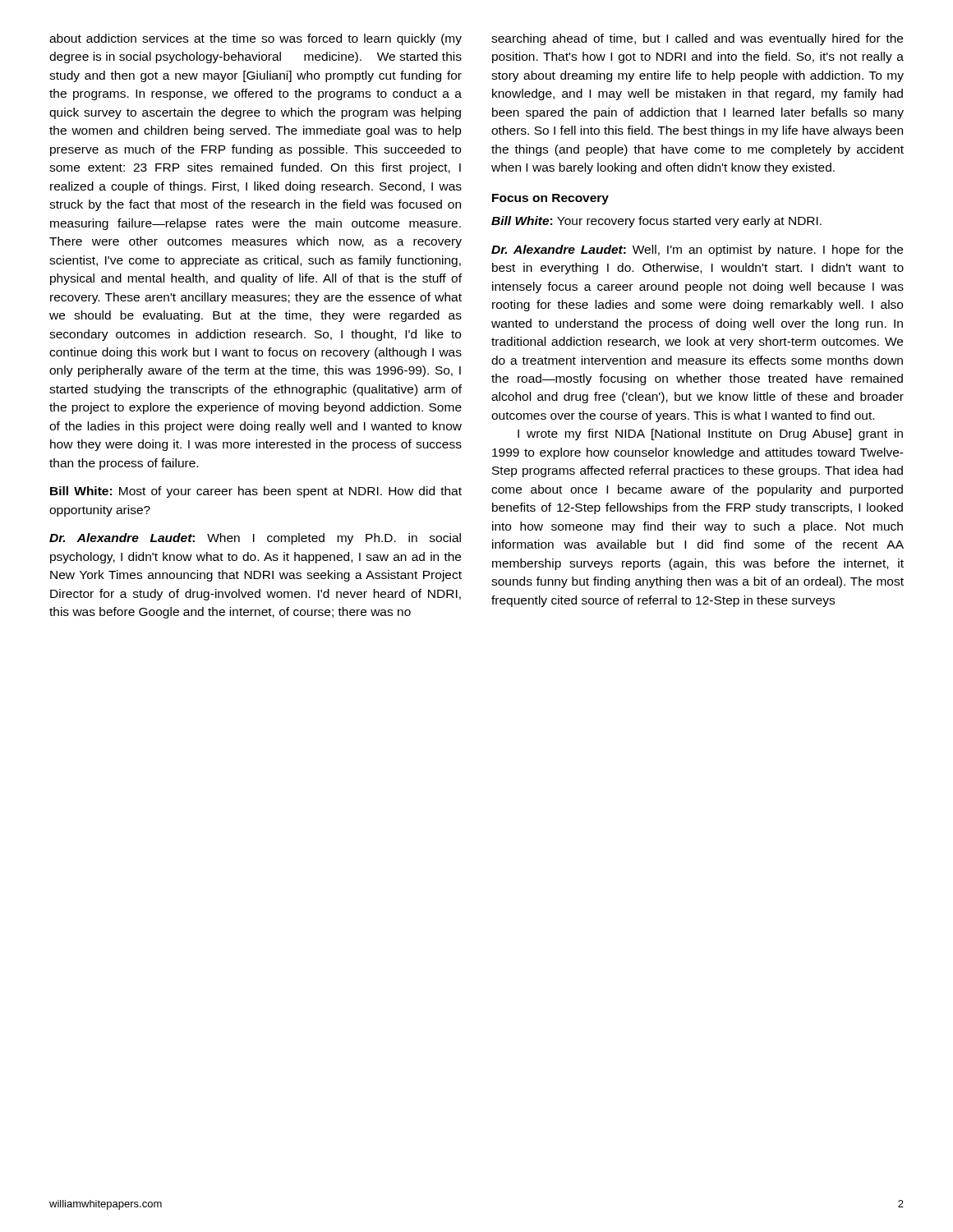Select the text block containing "Bill White: Your"
This screenshot has height=1232, width=953.
[698, 221]
